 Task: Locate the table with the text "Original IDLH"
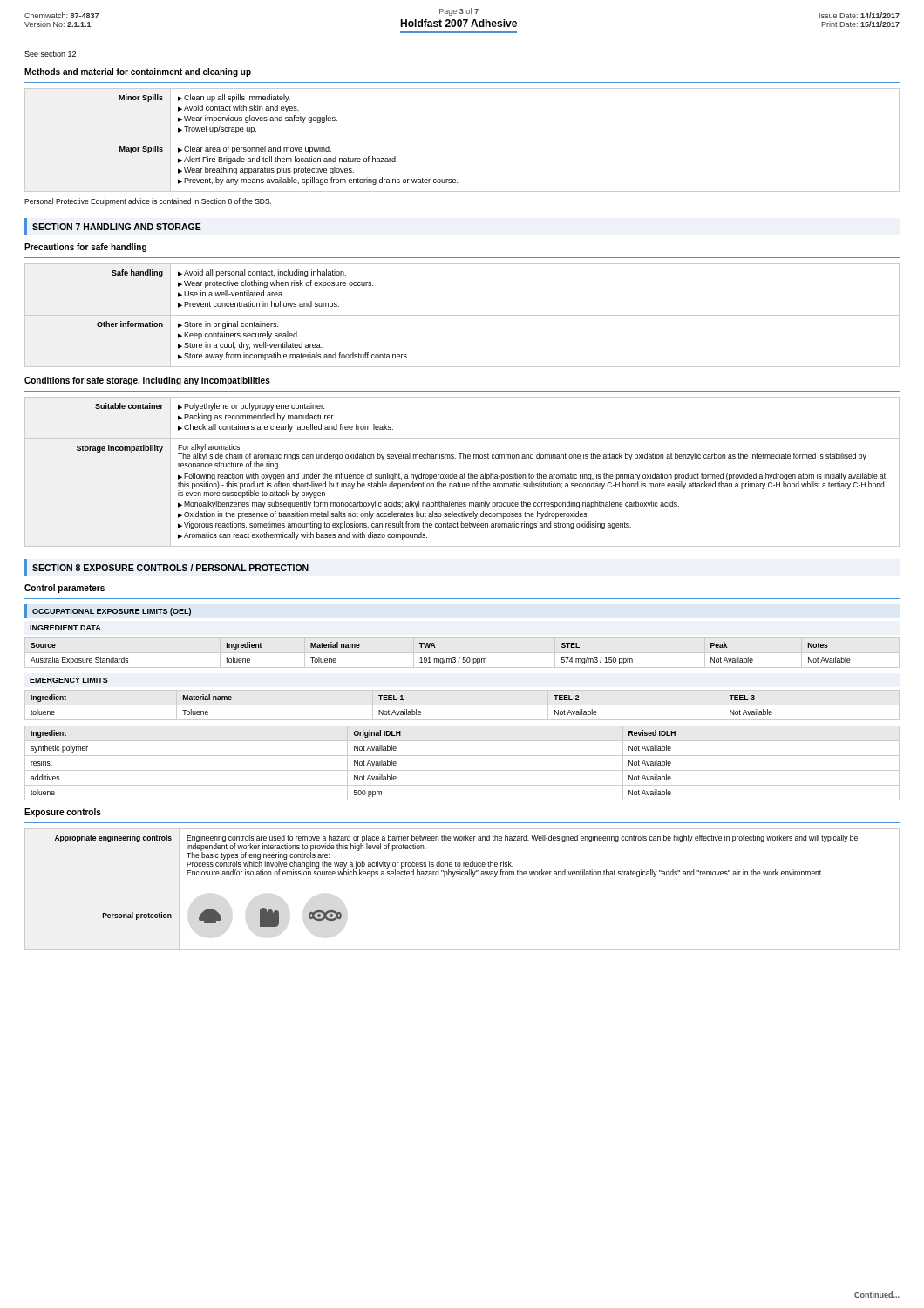(x=462, y=763)
